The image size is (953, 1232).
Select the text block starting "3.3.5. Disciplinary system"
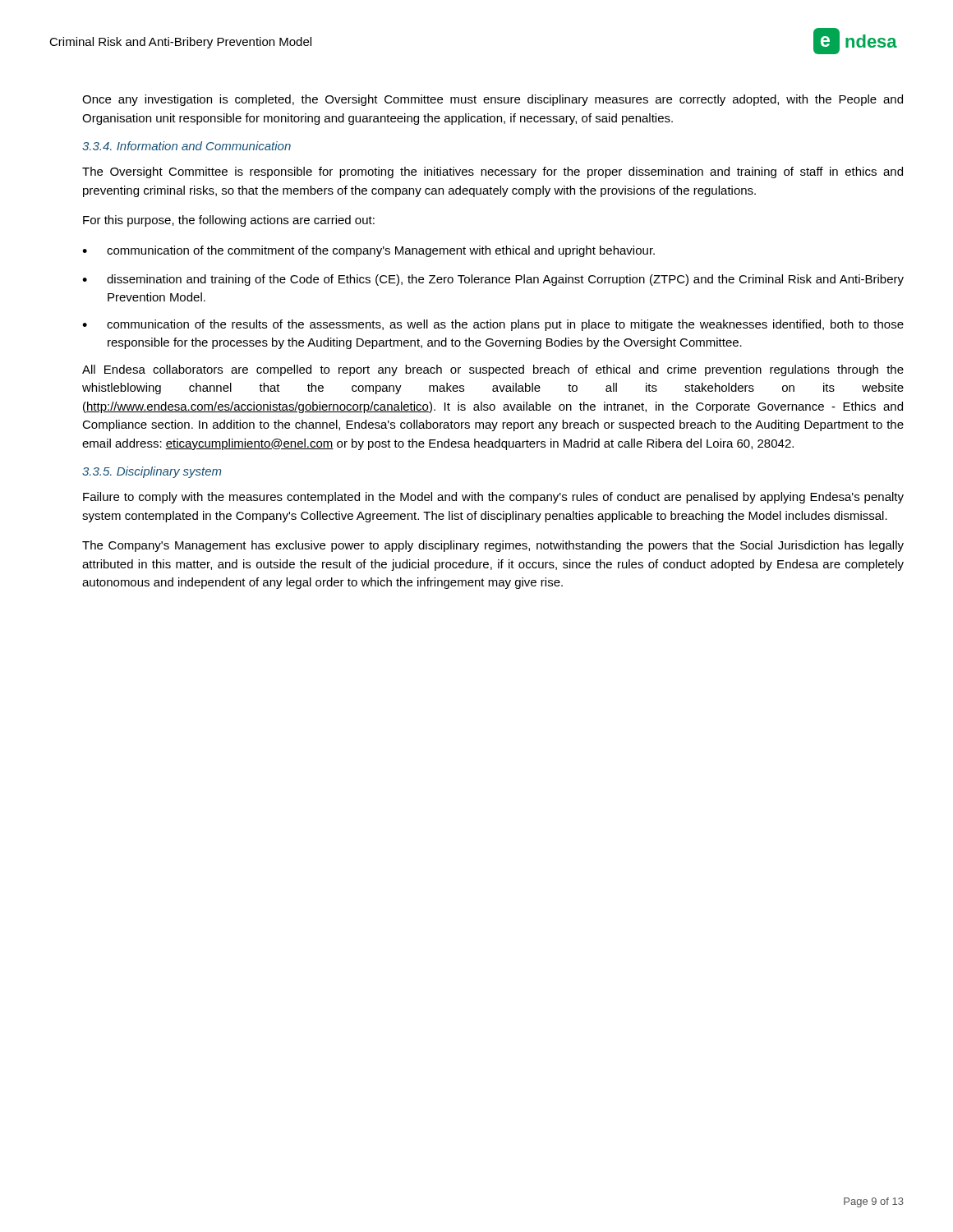pyautogui.click(x=152, y=471)
